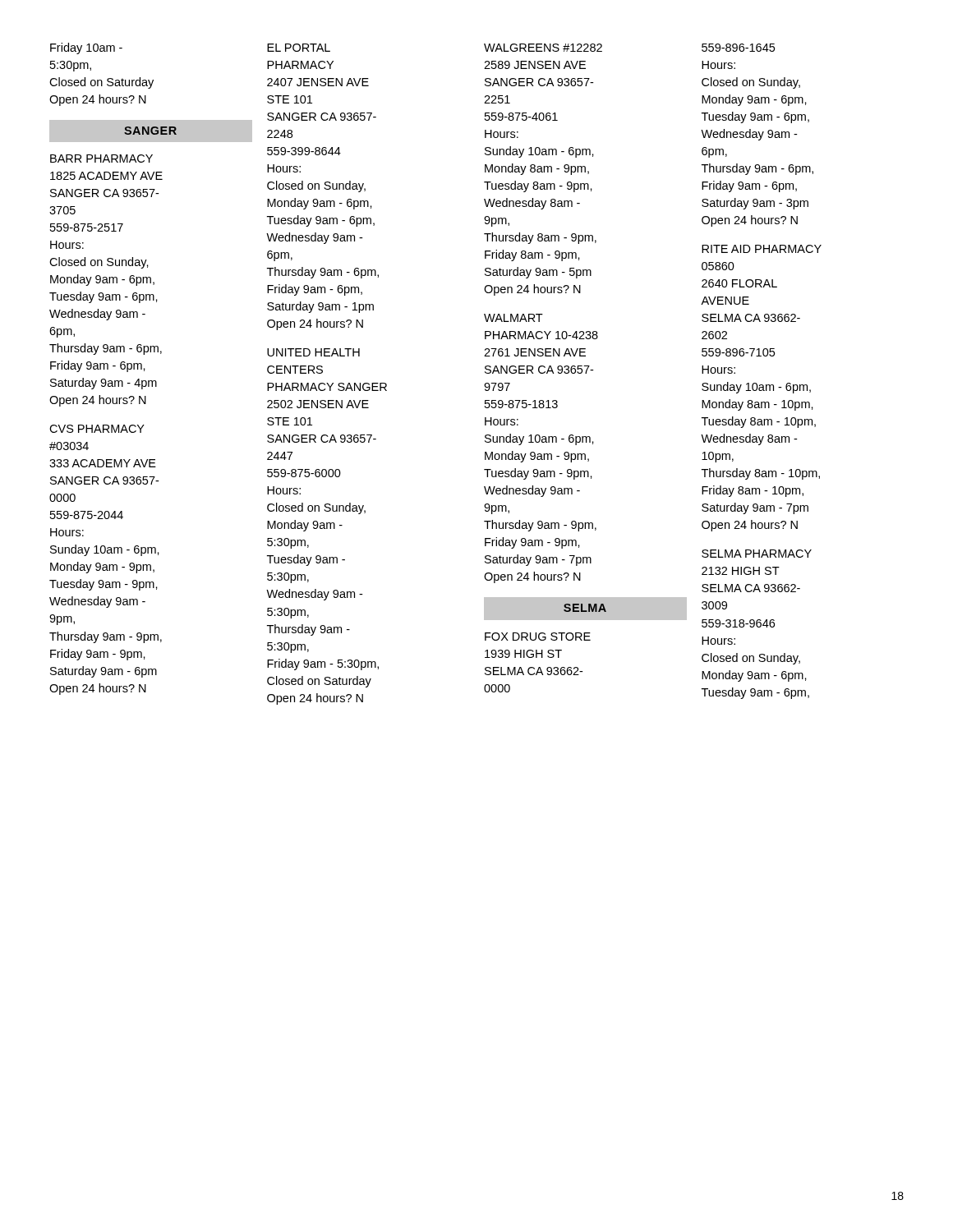Find the text block with the text "FOX DRUG STORE 1939 HIGH ST SELMA"
The width and height of the screenshot is (953, 1232).
pos(537,662)
